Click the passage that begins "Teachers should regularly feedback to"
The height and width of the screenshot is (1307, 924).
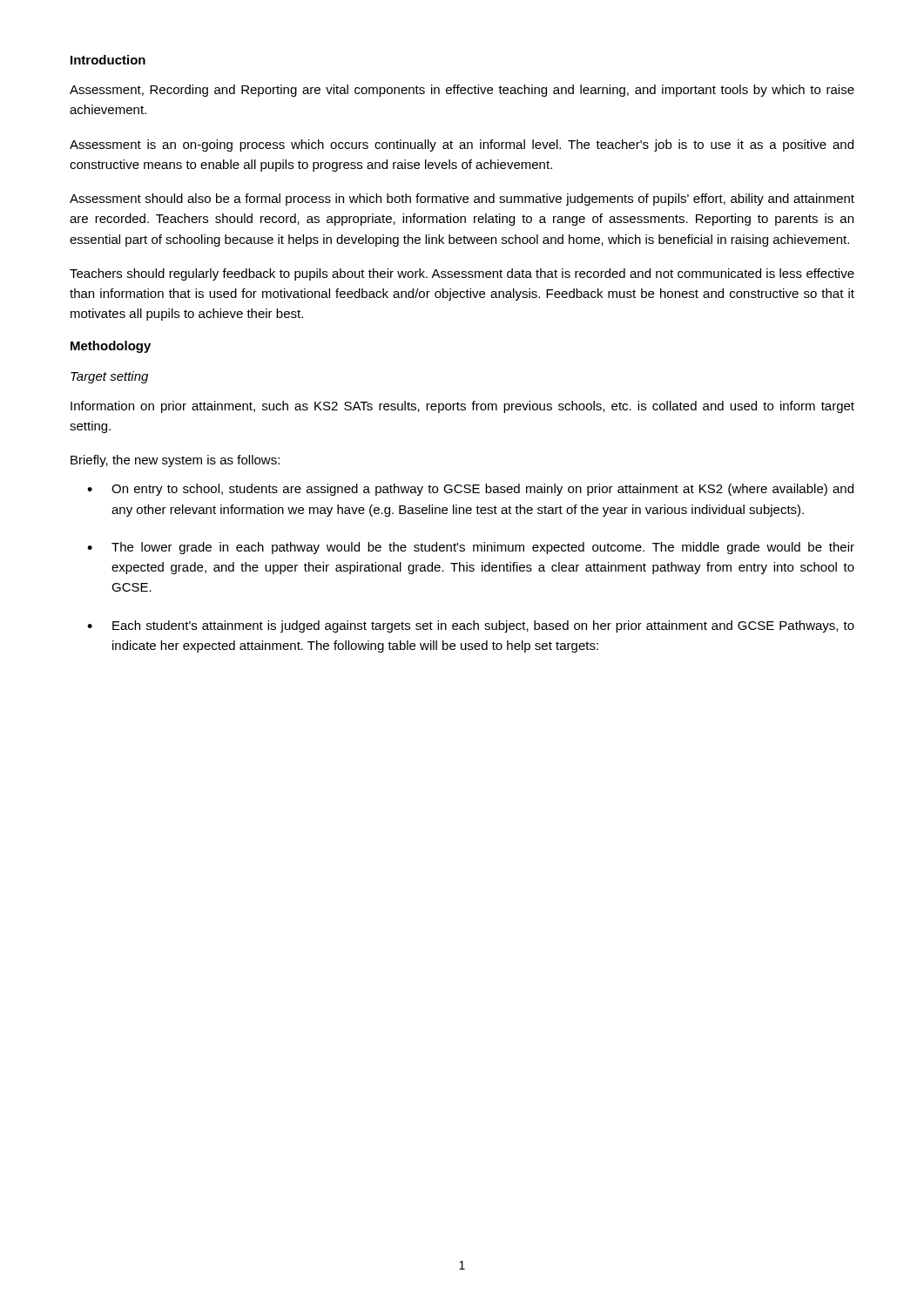pos(462,293)
